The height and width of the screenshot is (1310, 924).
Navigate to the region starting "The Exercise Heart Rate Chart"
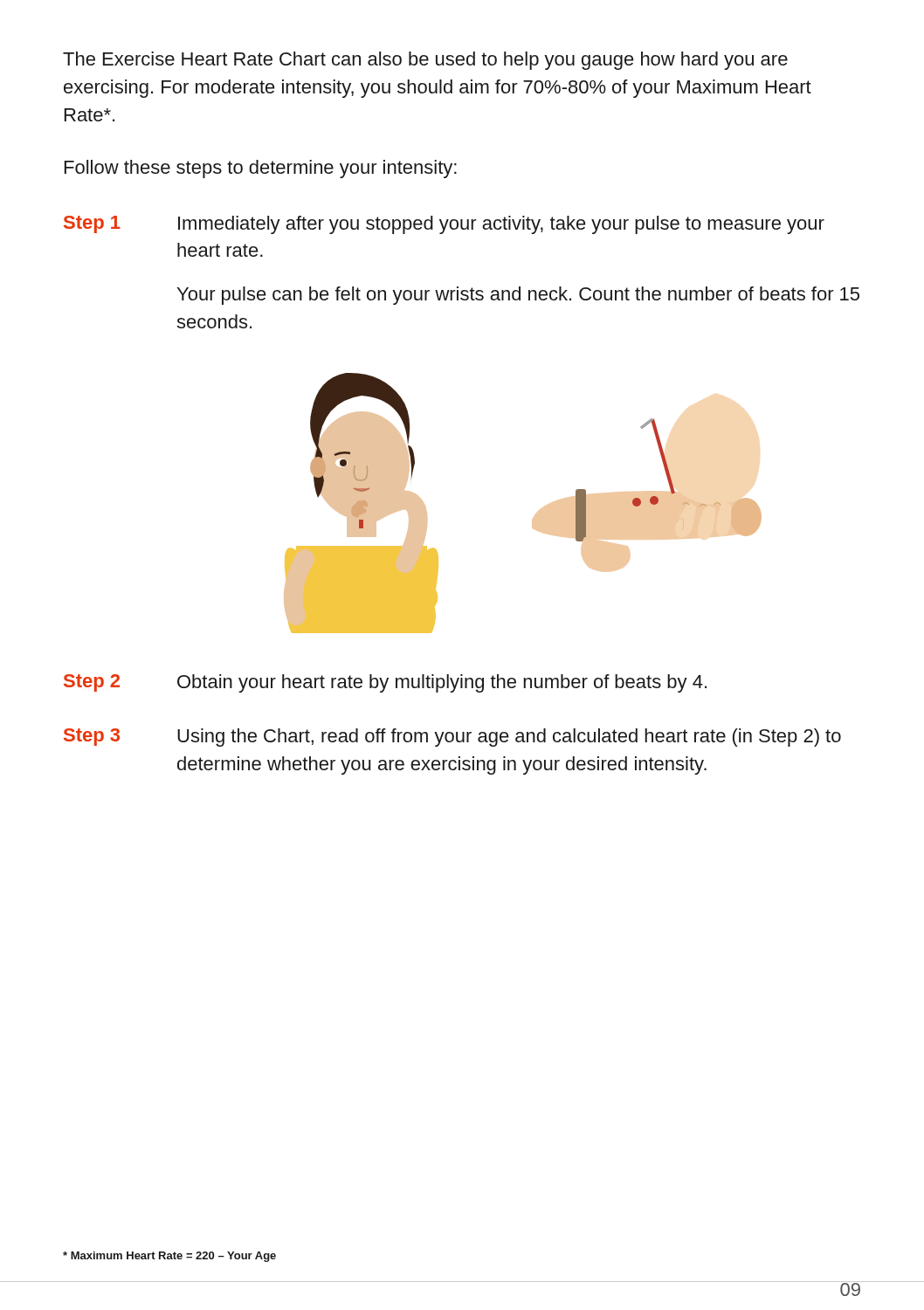pos(437,87)
